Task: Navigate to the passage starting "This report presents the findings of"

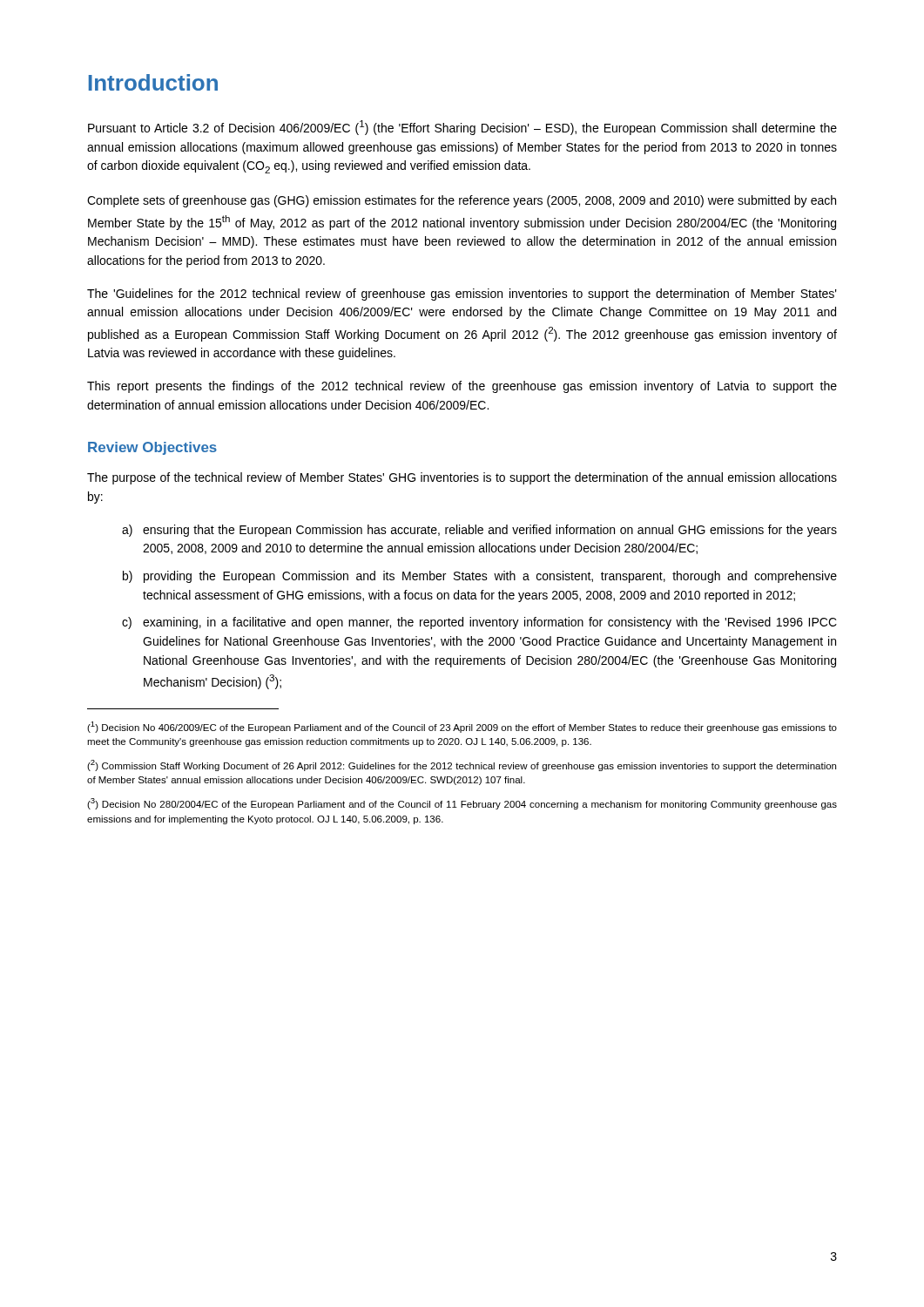Action: [x=462, y=395]
